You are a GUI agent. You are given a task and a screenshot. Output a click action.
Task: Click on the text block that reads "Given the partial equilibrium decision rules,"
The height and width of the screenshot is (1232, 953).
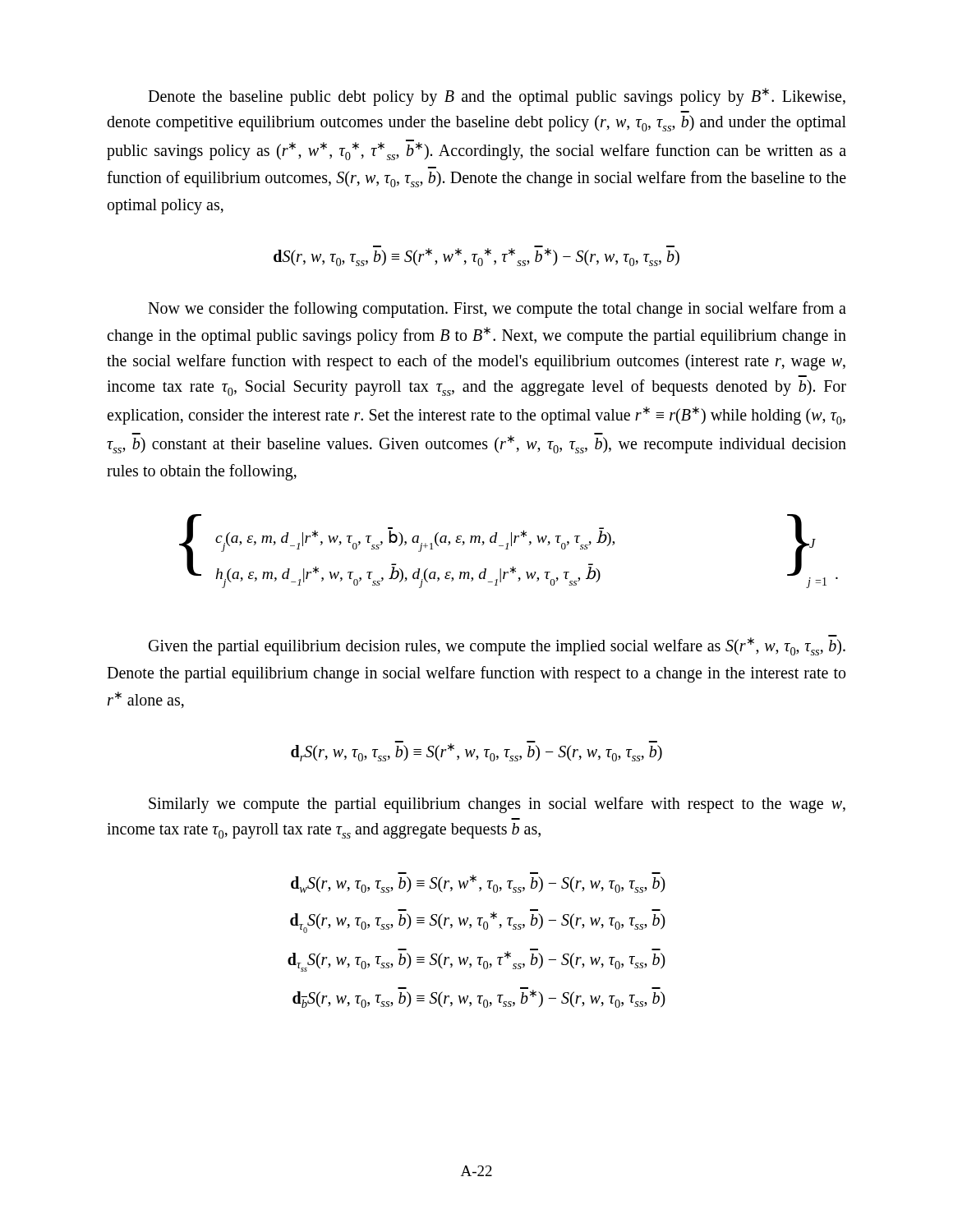476,672
